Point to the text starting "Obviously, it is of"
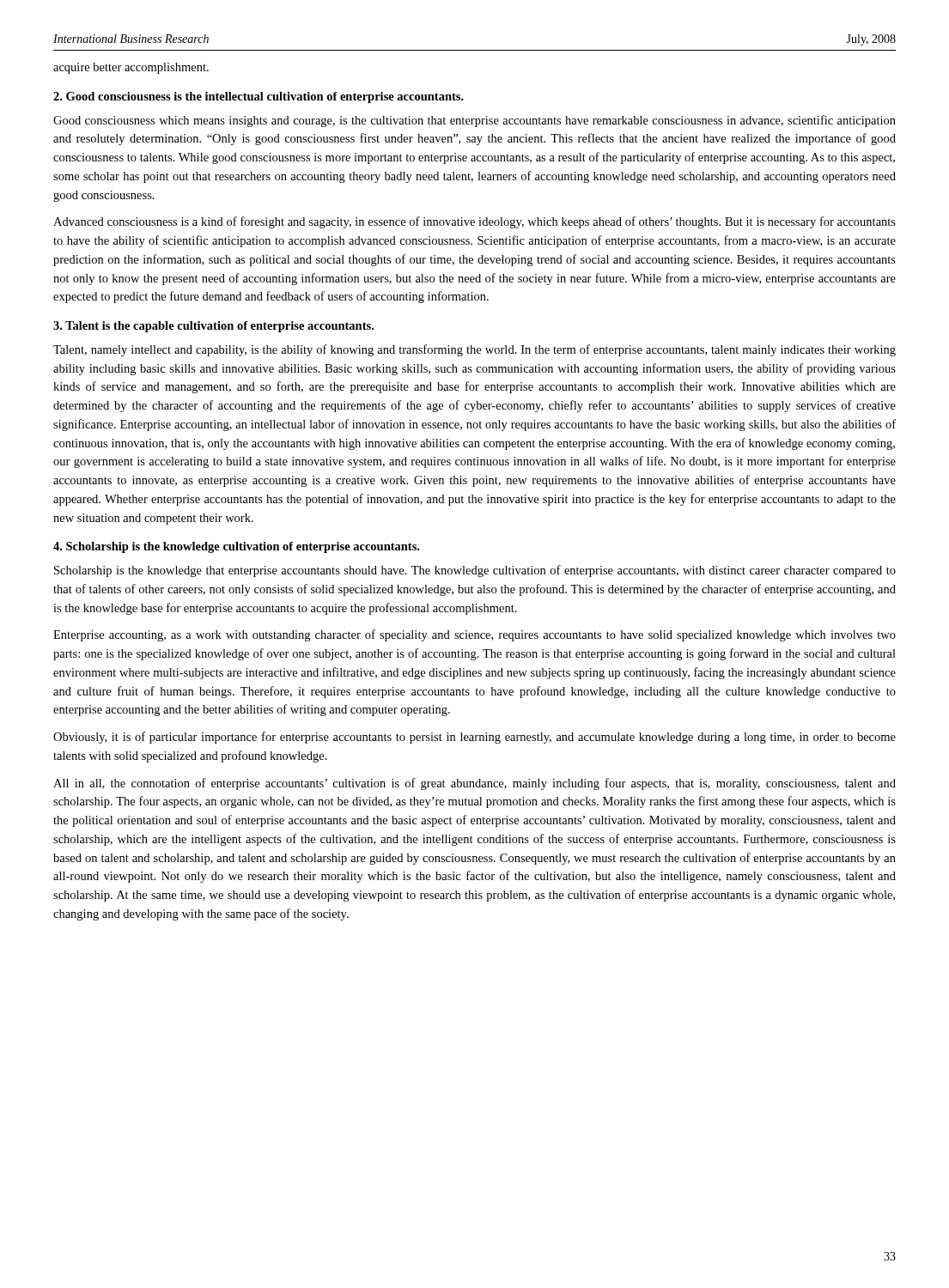 [474, 746]
